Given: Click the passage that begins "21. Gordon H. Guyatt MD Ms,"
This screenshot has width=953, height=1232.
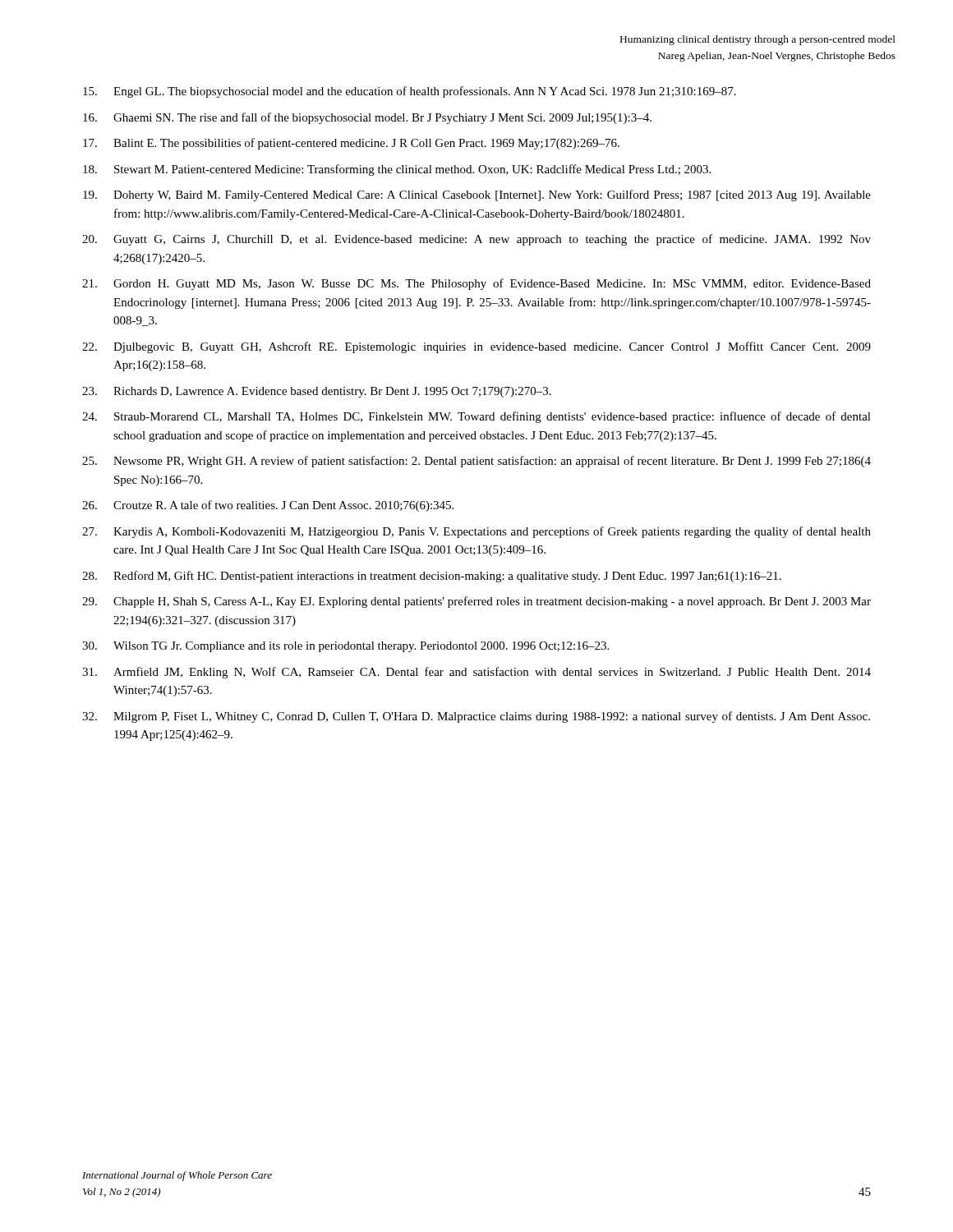Looking at the screenshot, I should [x=476, y=302].
